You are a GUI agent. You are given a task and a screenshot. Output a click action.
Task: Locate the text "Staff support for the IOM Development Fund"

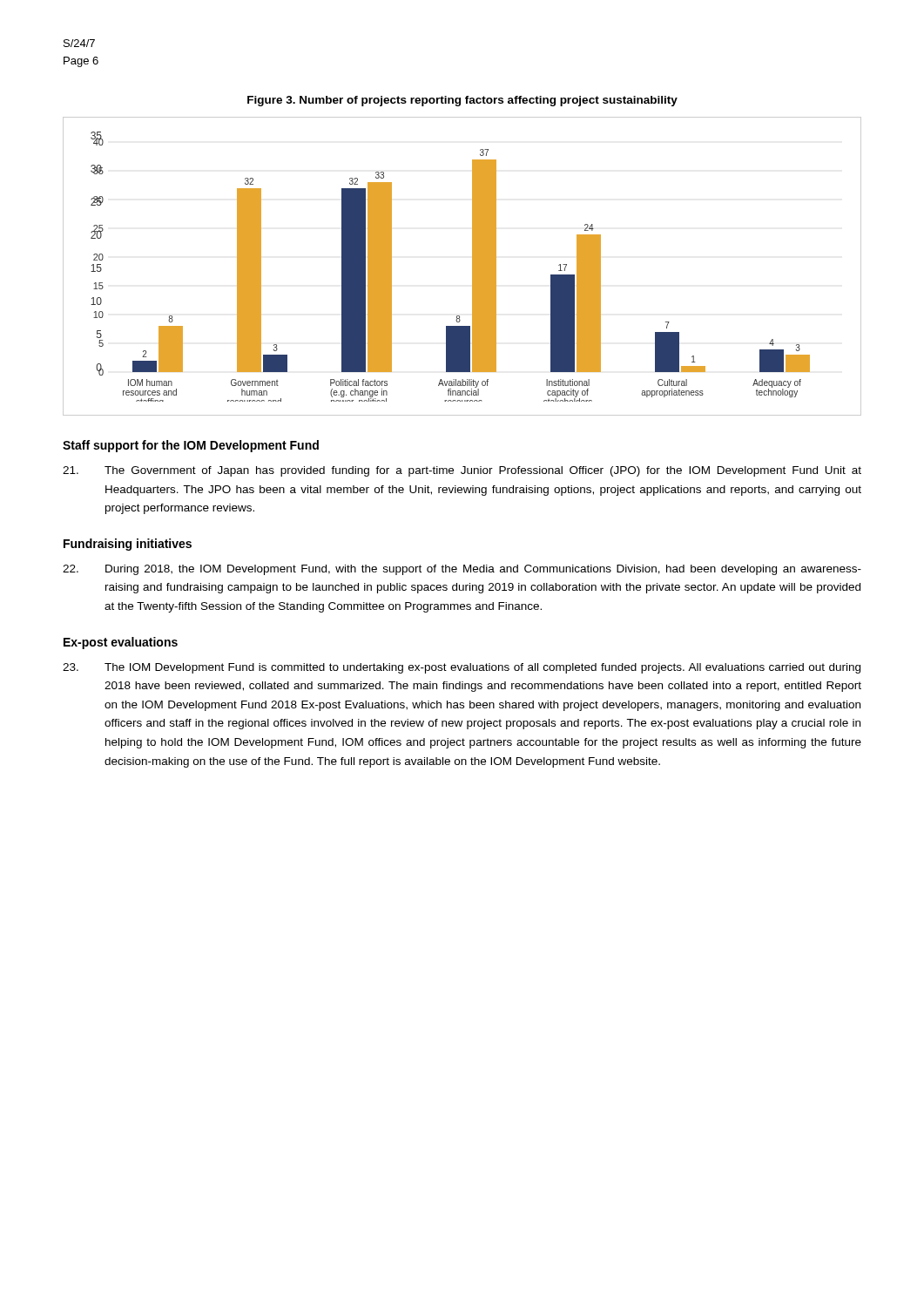coord(191,445)
